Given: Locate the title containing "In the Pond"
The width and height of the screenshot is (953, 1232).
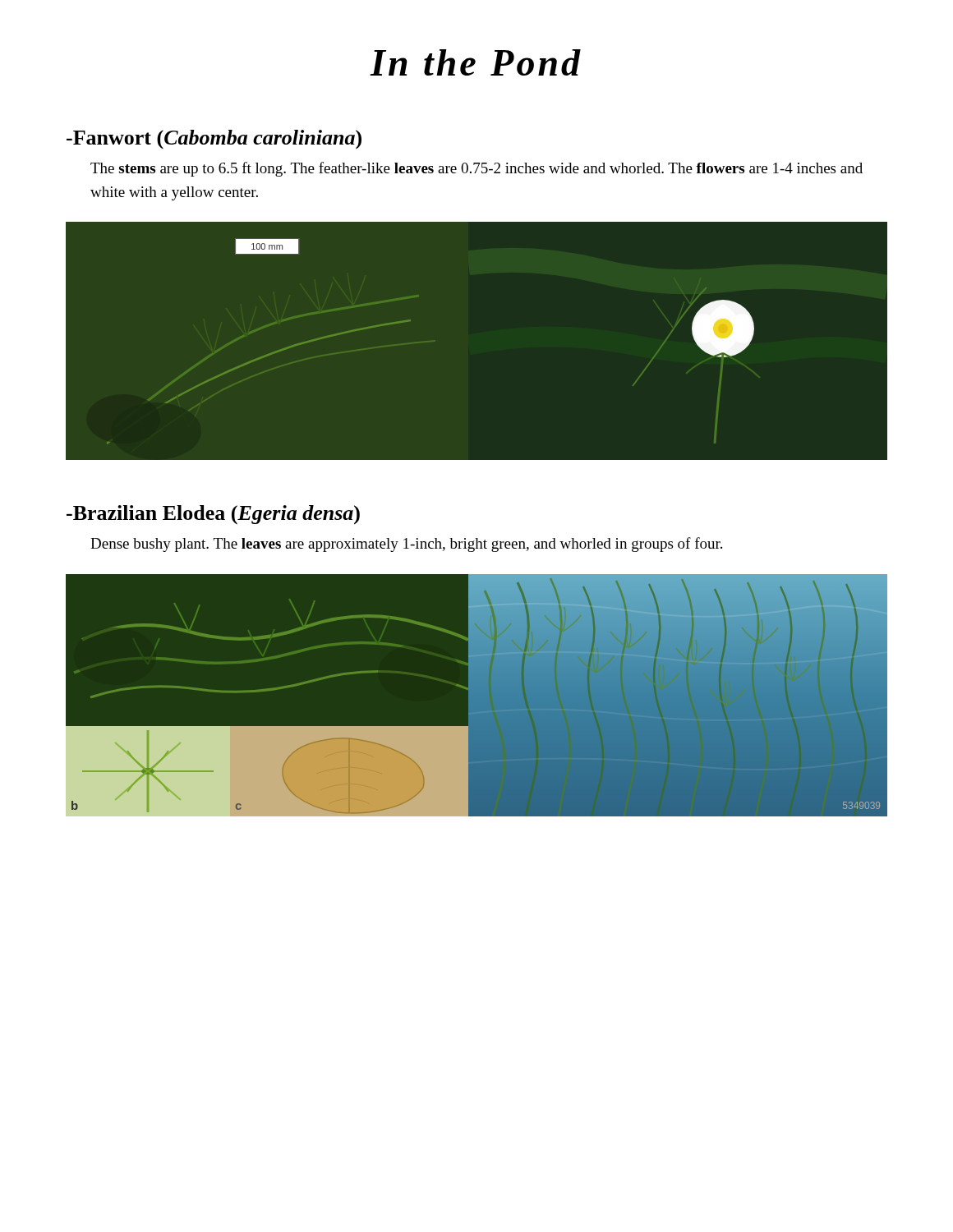Looking at the screenshot, I should pos(476,63).
